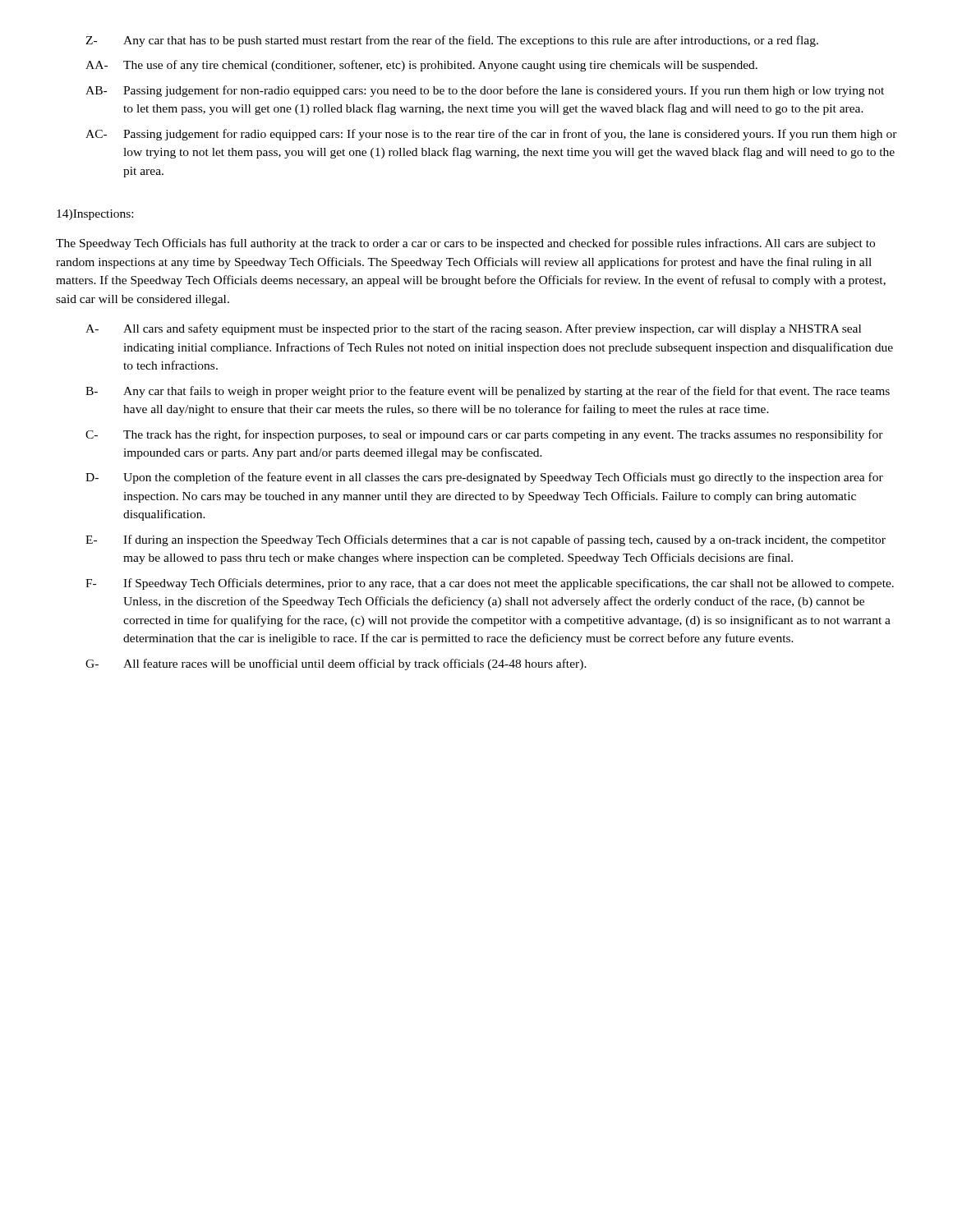
Task: Find the block starting "AB- Passing judgement for non-radio equipped"
Action: click(491, 100)
